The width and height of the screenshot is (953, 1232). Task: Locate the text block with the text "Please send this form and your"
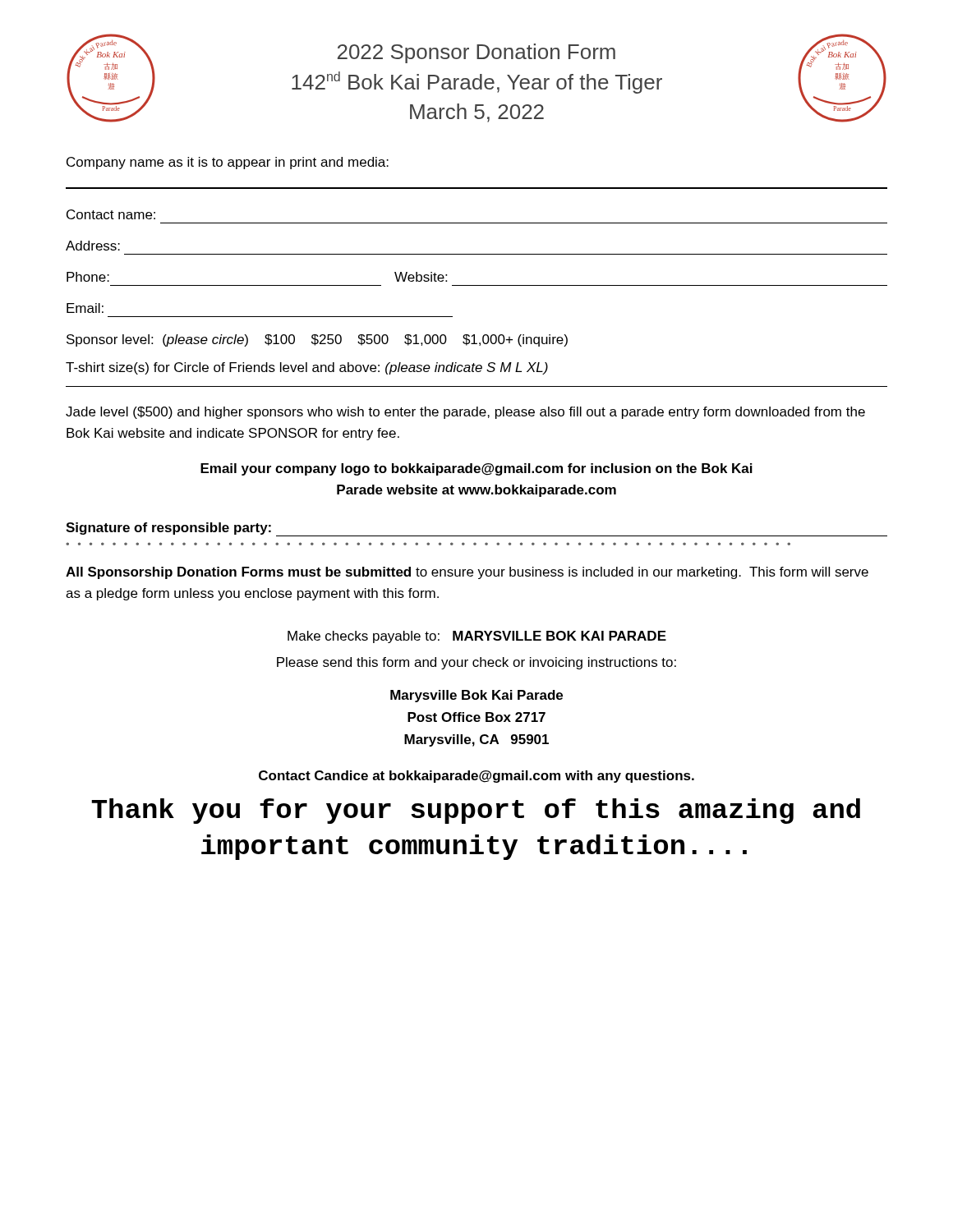pyautogui.click(x=476, y=662)
